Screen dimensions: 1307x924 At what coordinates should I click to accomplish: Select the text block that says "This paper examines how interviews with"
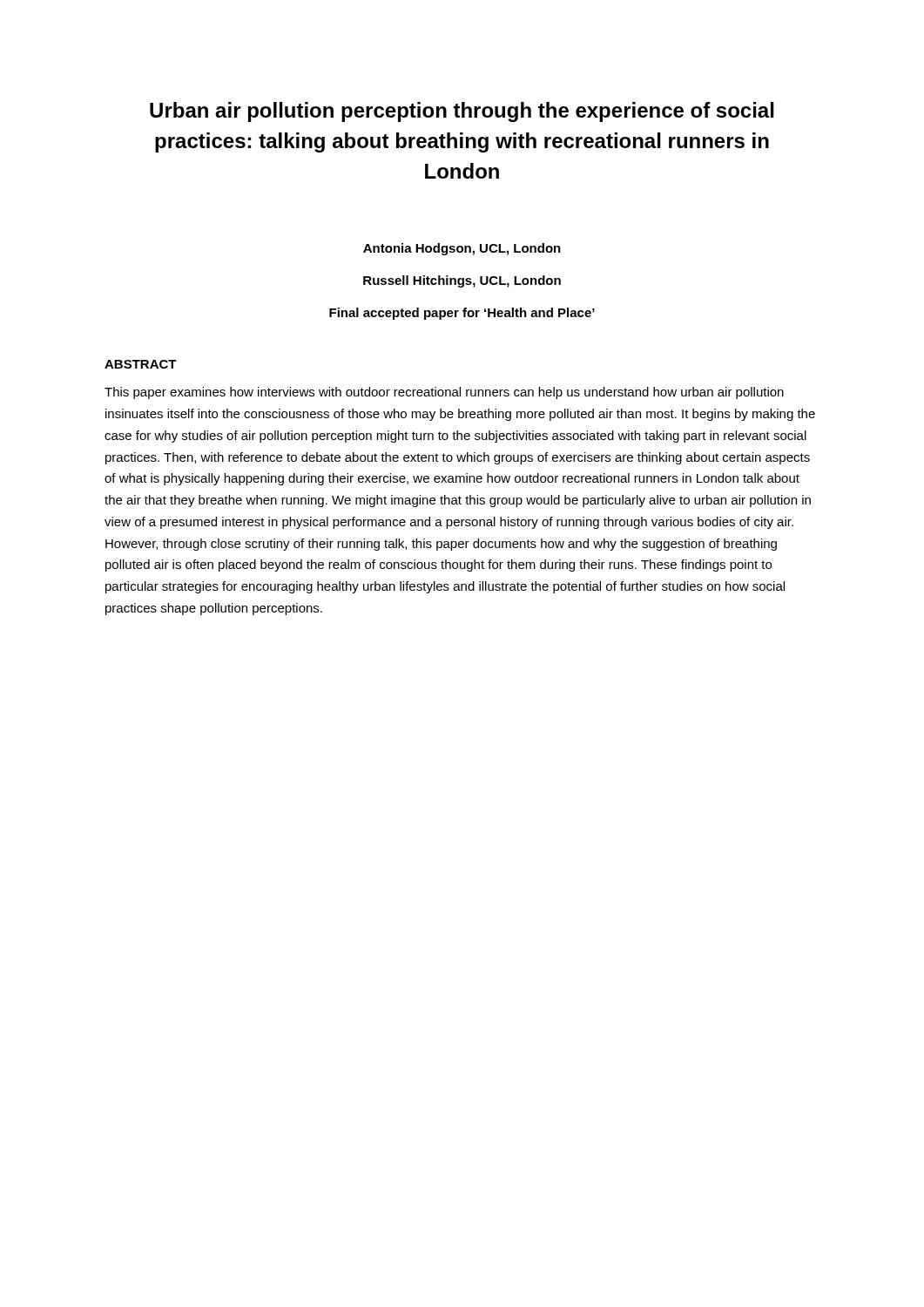[460, 500]
